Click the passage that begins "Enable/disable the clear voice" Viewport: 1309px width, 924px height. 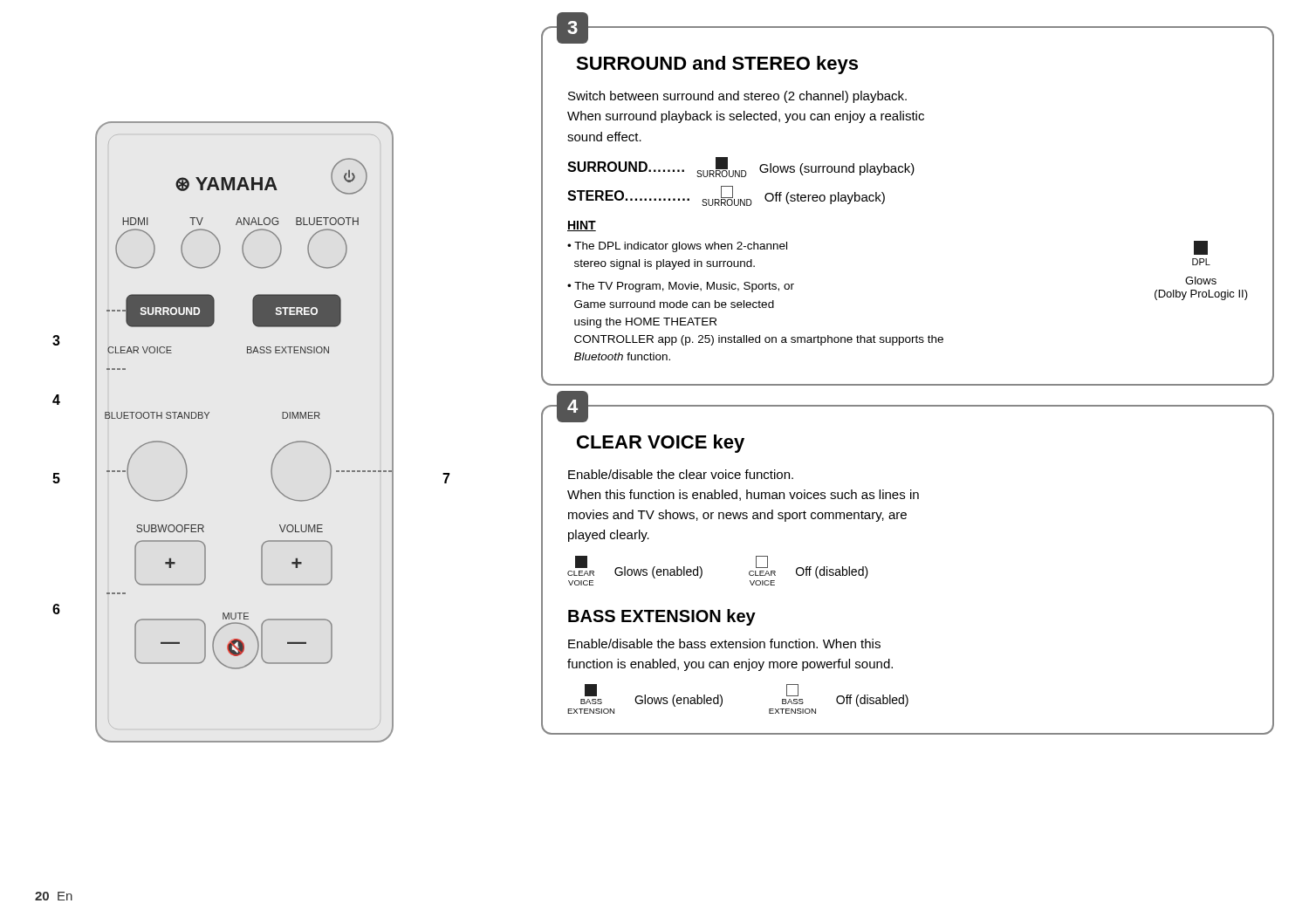(x=743, y=504)
